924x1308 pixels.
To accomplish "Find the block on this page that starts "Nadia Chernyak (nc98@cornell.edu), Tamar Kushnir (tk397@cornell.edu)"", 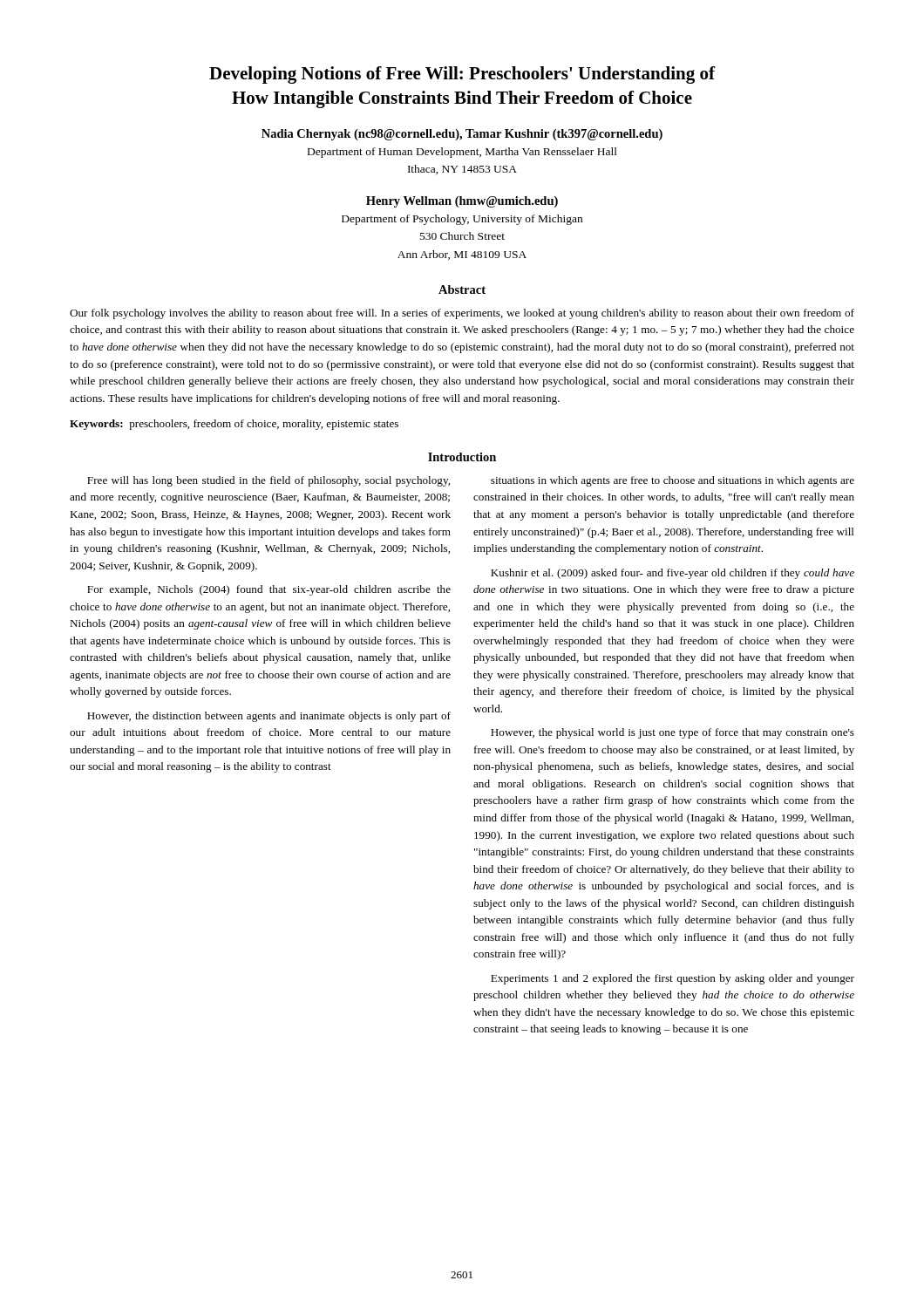I will [x=462, y=152].
